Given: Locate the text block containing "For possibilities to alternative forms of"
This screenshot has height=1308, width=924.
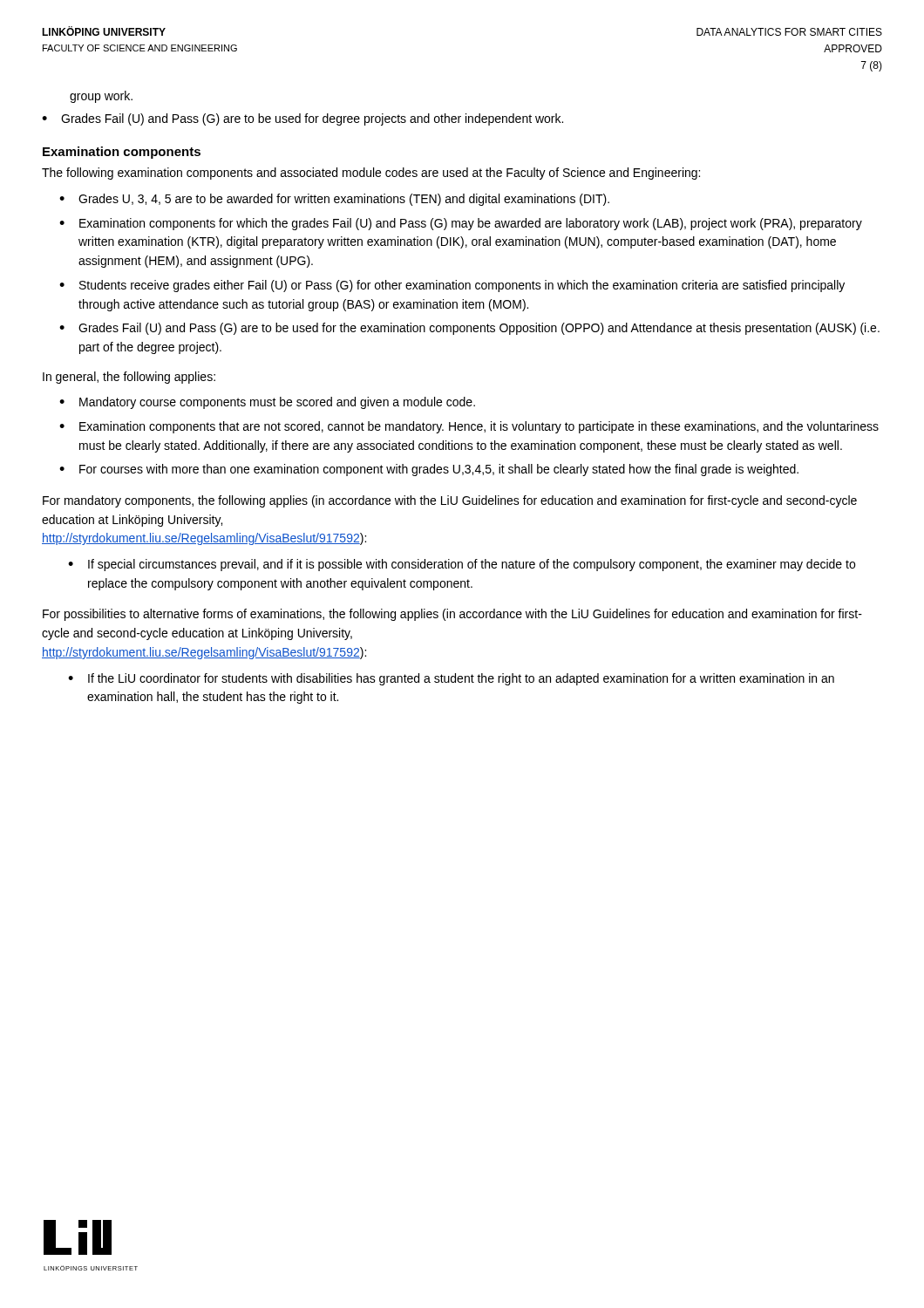Looking at the screenshot, I should [452, 615].
